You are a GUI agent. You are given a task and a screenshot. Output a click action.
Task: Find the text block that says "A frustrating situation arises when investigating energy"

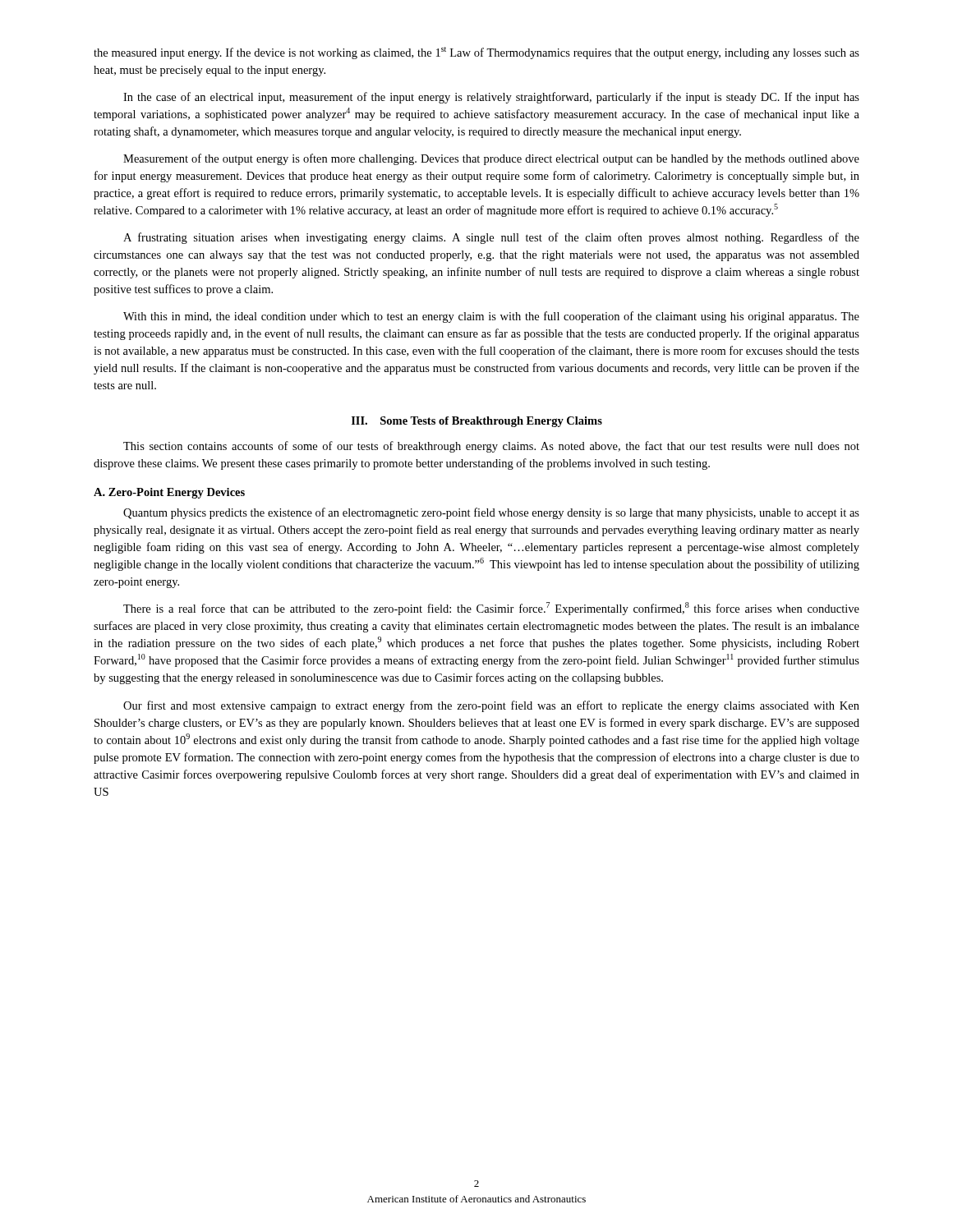pyautogui.click(x=476, y=263)
